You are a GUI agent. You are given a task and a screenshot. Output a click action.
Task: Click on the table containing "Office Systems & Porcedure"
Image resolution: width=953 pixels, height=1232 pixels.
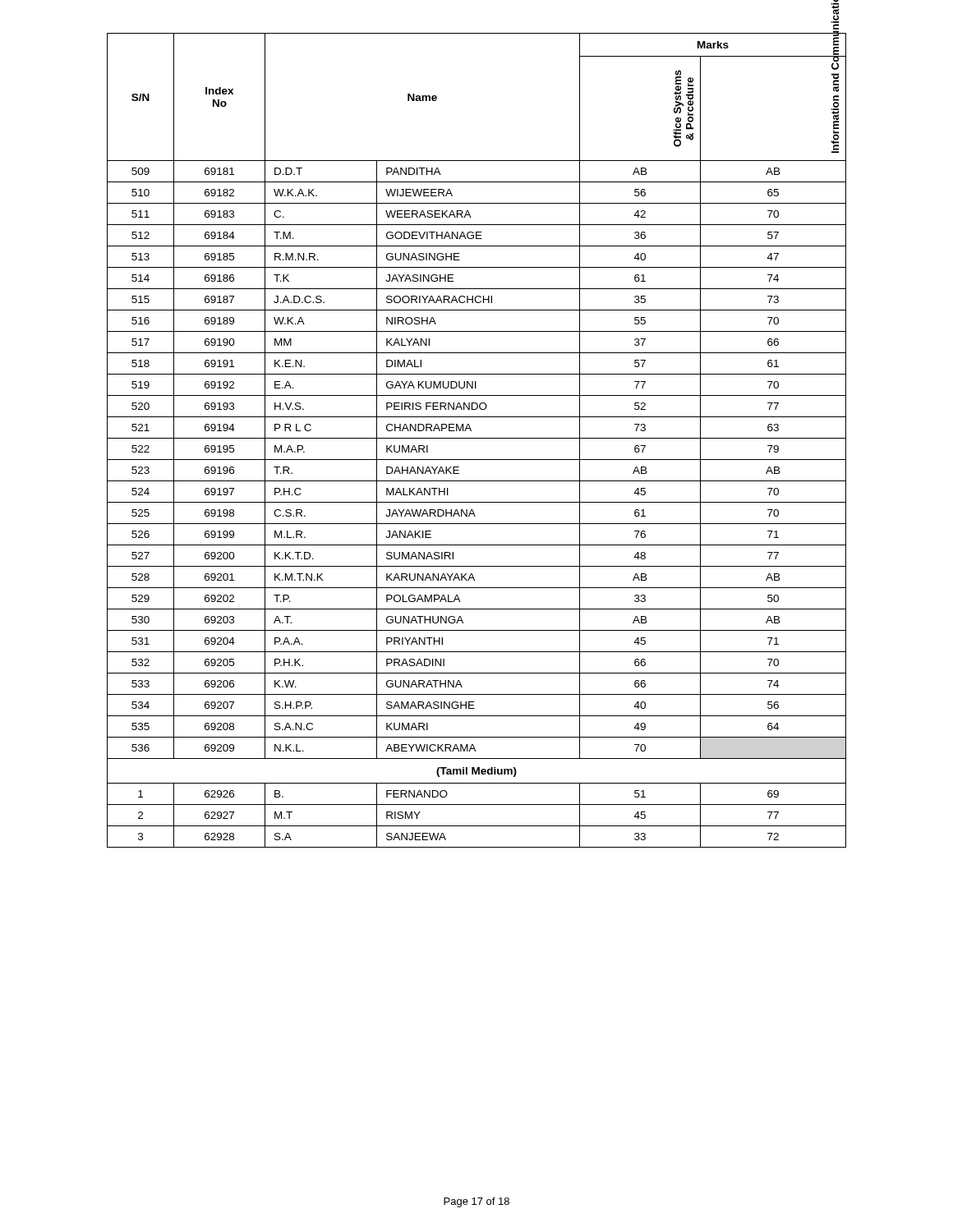(x=476, y=440)
